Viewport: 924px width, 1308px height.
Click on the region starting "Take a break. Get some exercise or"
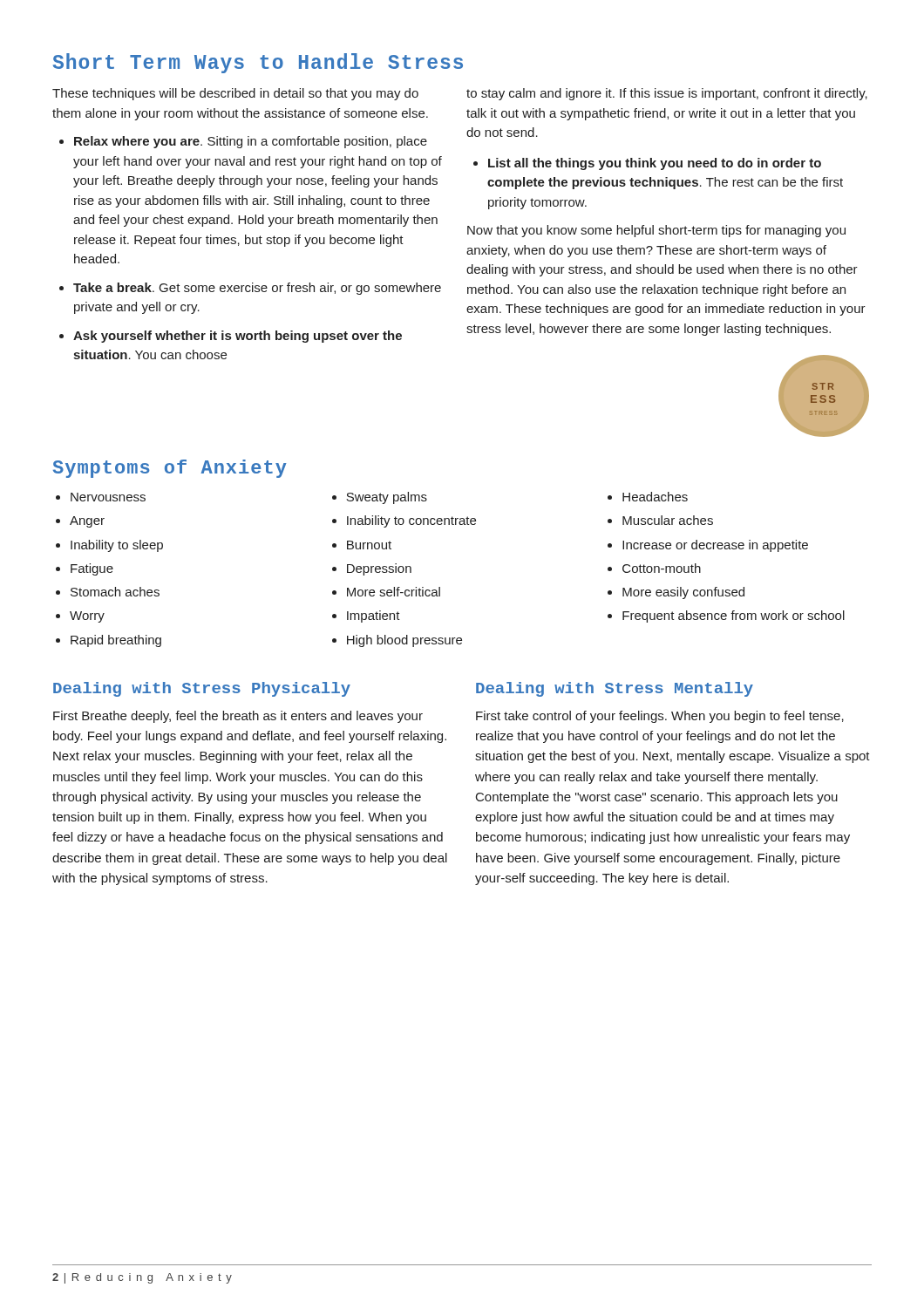tap(257, 297)
